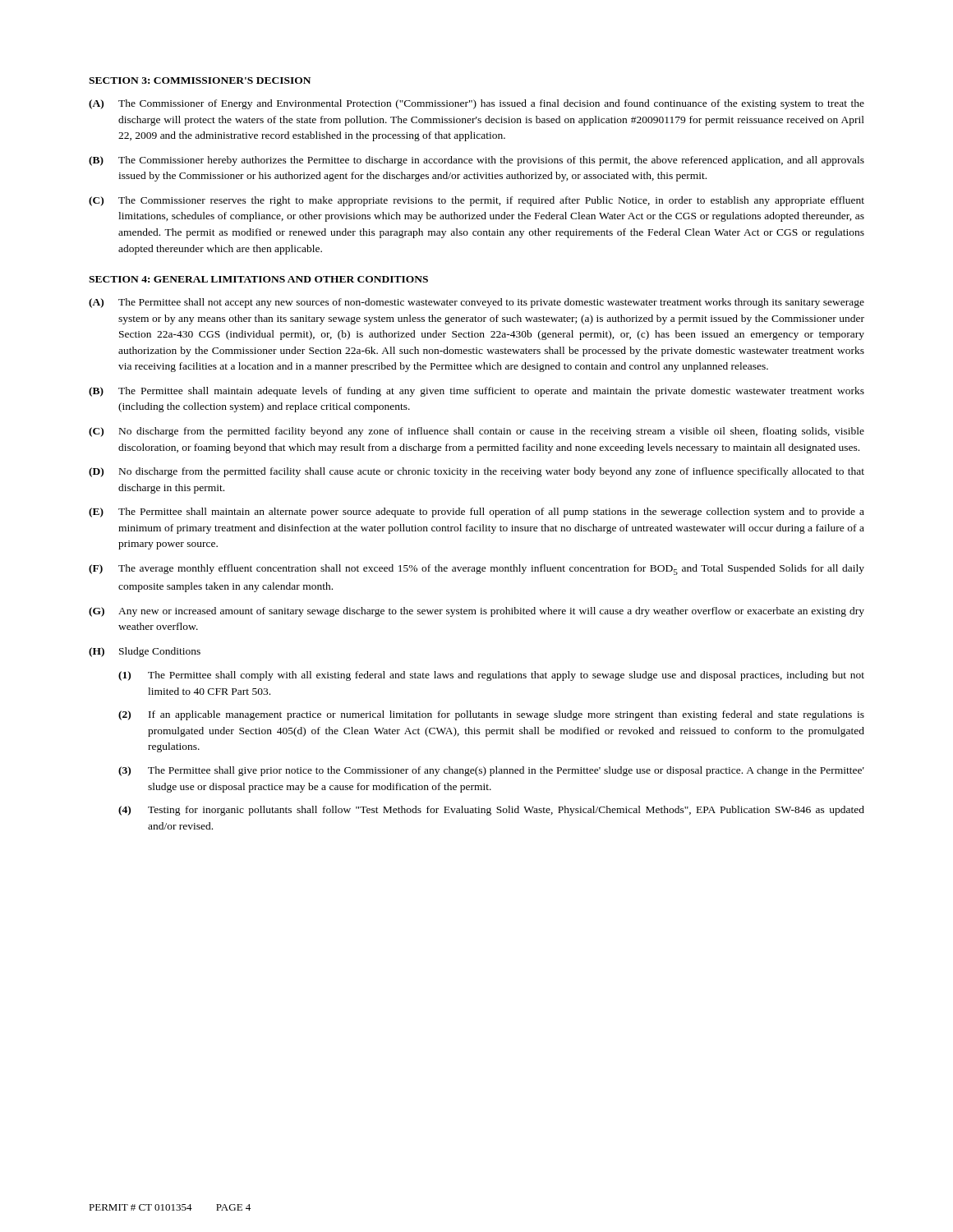Navigate to the passage starting "(D) No discharge"
This screenshot has width=953, height=1232.
pyautogui.click(x=476, y=479)
